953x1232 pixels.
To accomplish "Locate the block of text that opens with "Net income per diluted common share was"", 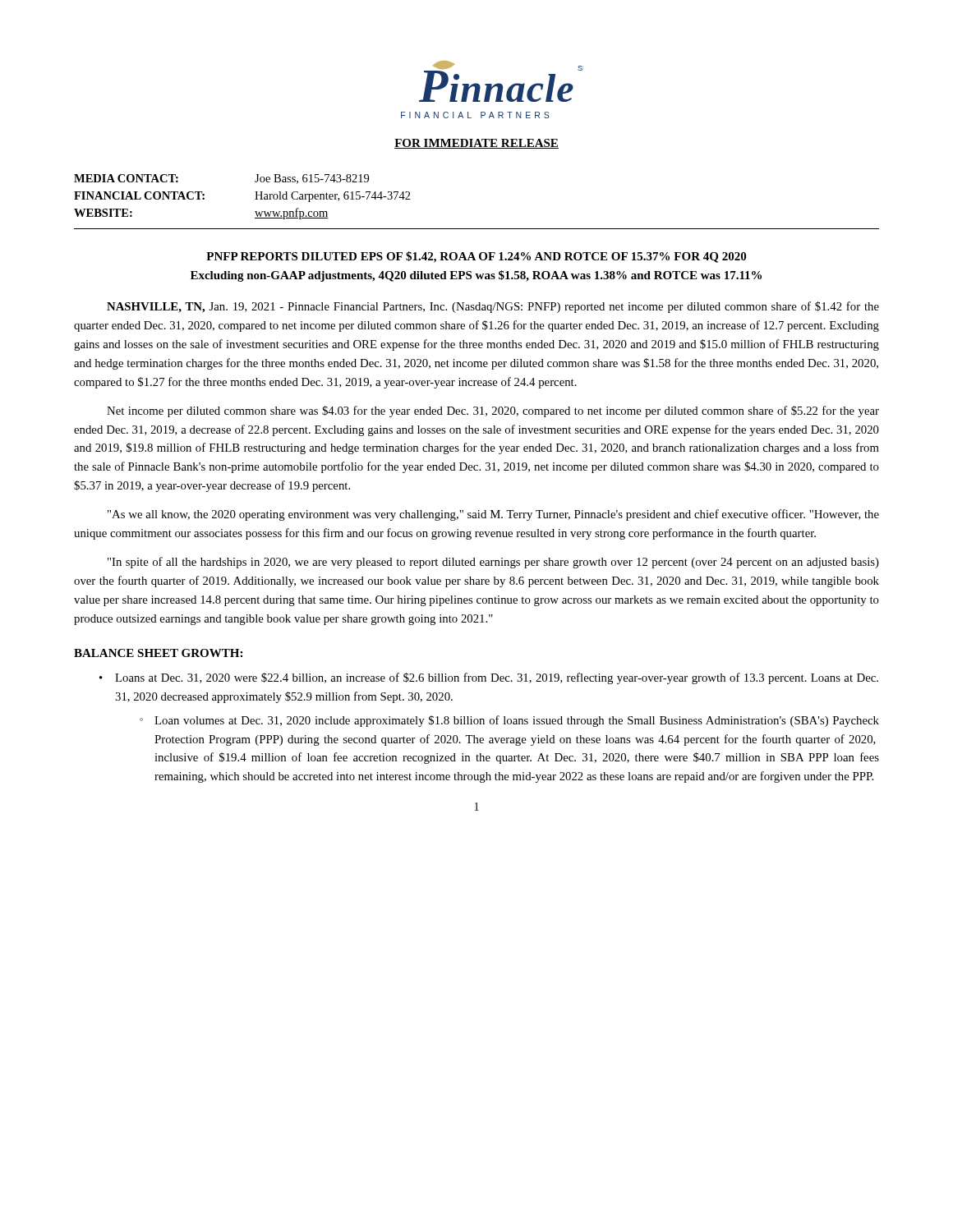I will coord(476,447).
